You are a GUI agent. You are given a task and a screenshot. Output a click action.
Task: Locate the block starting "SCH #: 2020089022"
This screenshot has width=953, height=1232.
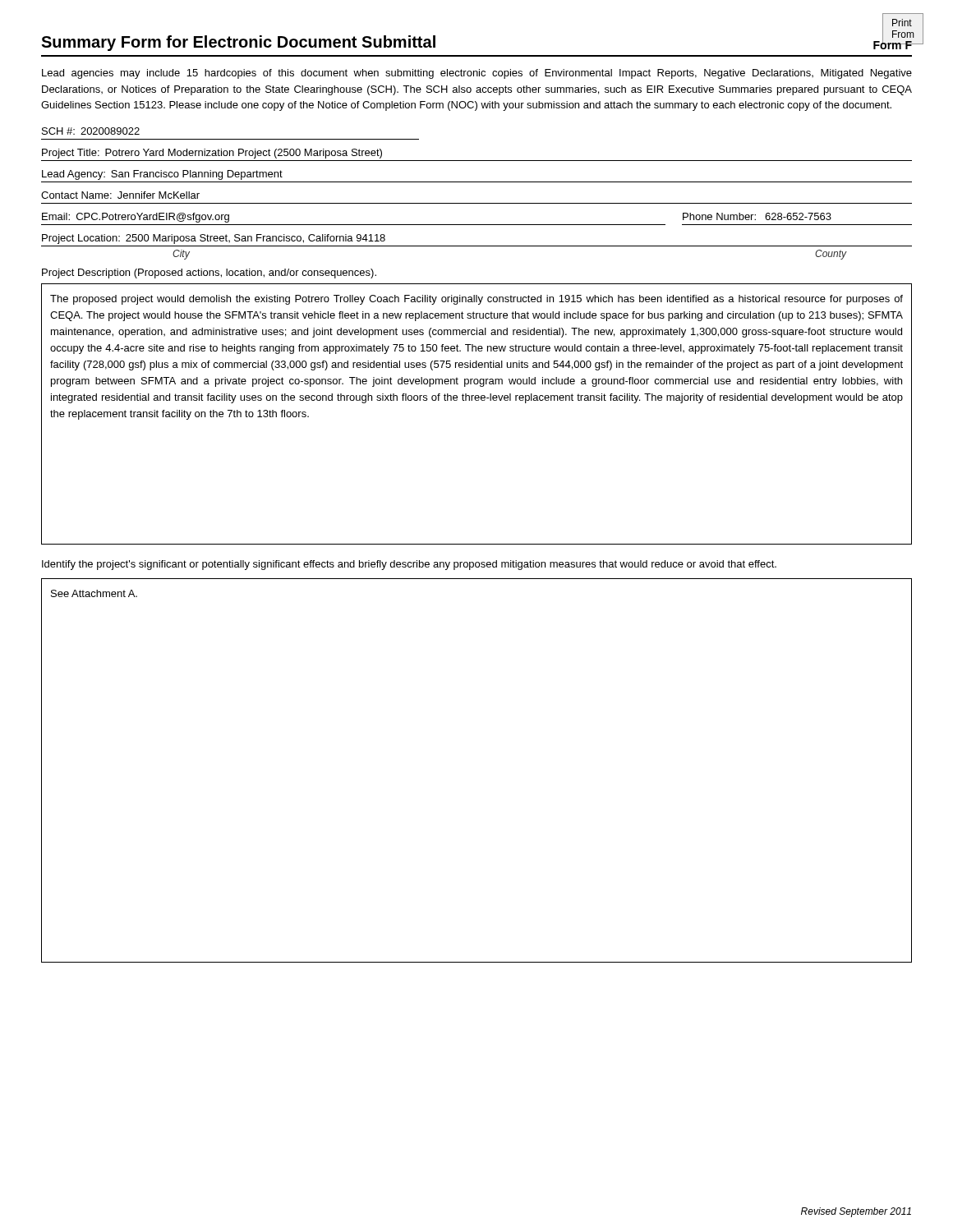(230, 131)
